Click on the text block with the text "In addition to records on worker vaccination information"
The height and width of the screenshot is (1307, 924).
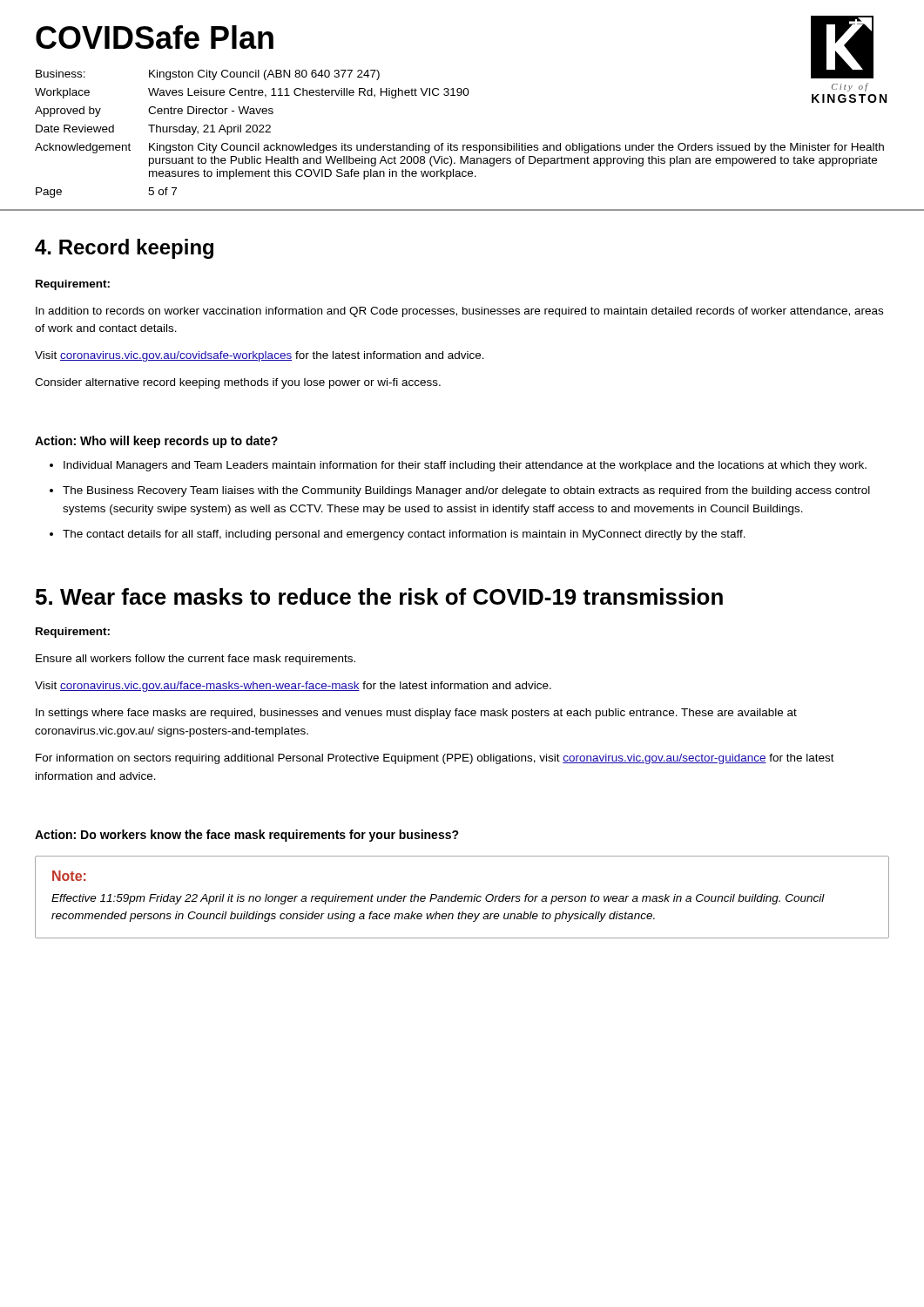pyautogui.click(x=462, y=320)
